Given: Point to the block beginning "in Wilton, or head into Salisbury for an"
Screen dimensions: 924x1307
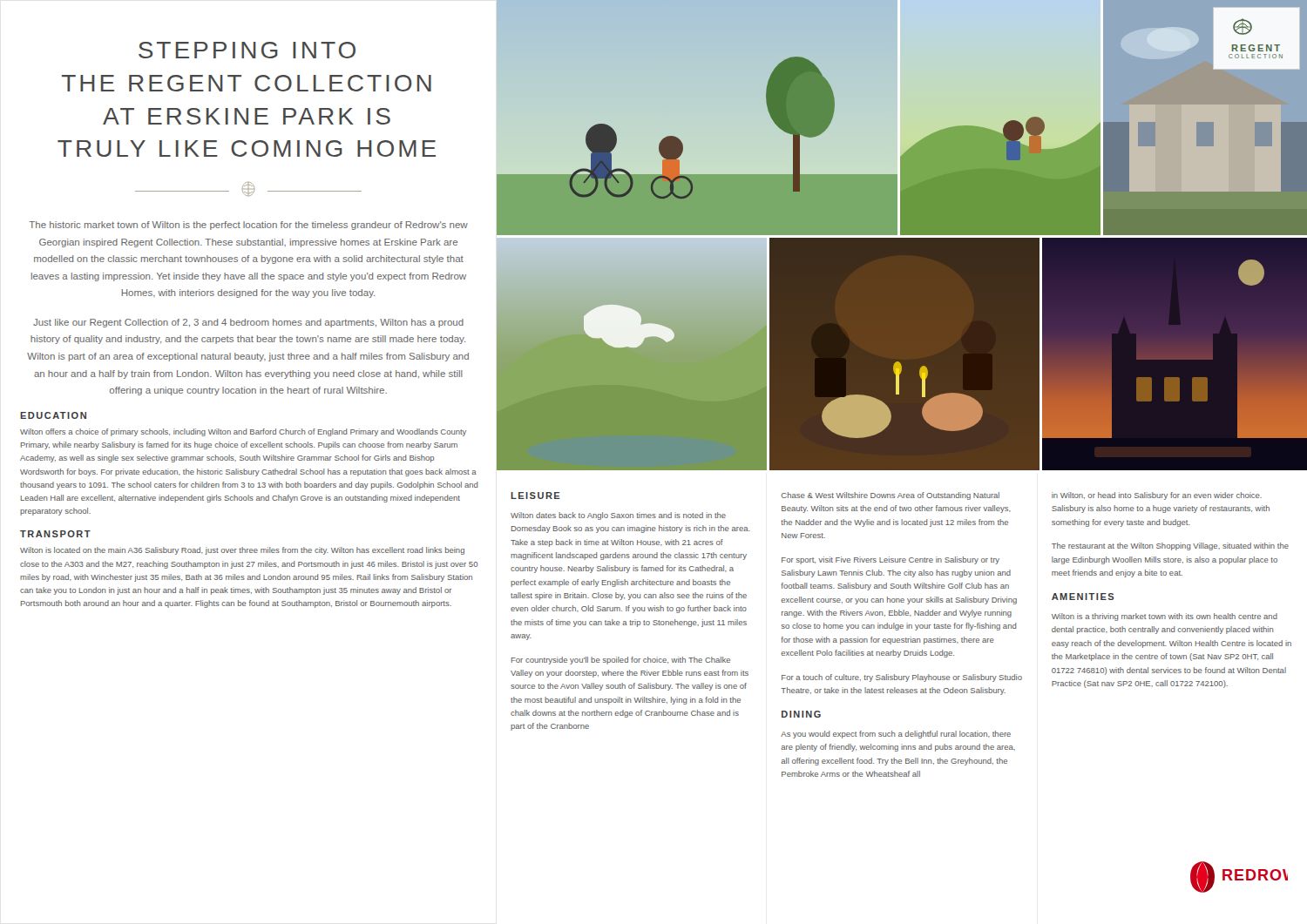Looking at the screenshot, I should pos(1161,508).
